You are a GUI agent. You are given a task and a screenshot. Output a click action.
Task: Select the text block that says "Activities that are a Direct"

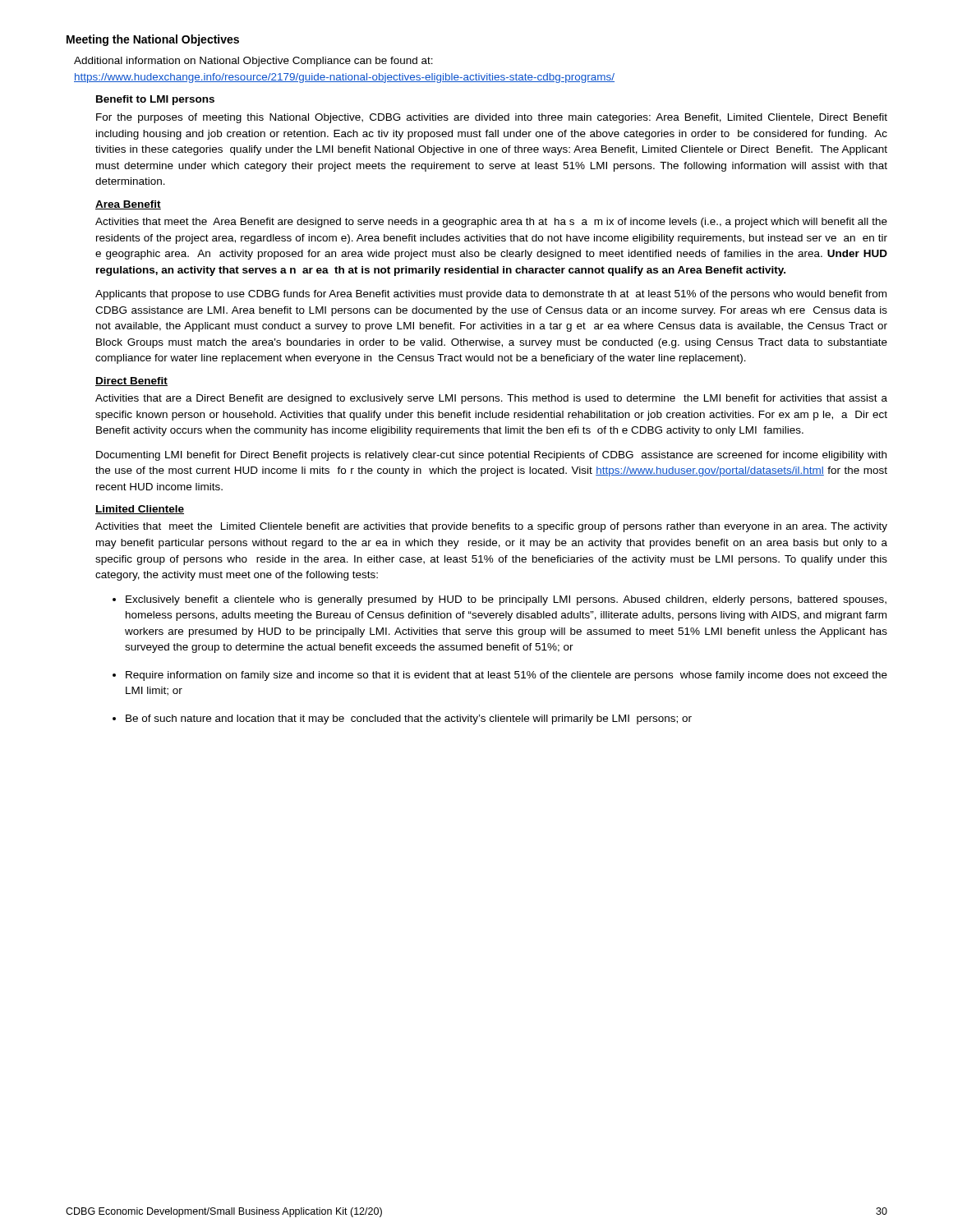click(491, 414)
